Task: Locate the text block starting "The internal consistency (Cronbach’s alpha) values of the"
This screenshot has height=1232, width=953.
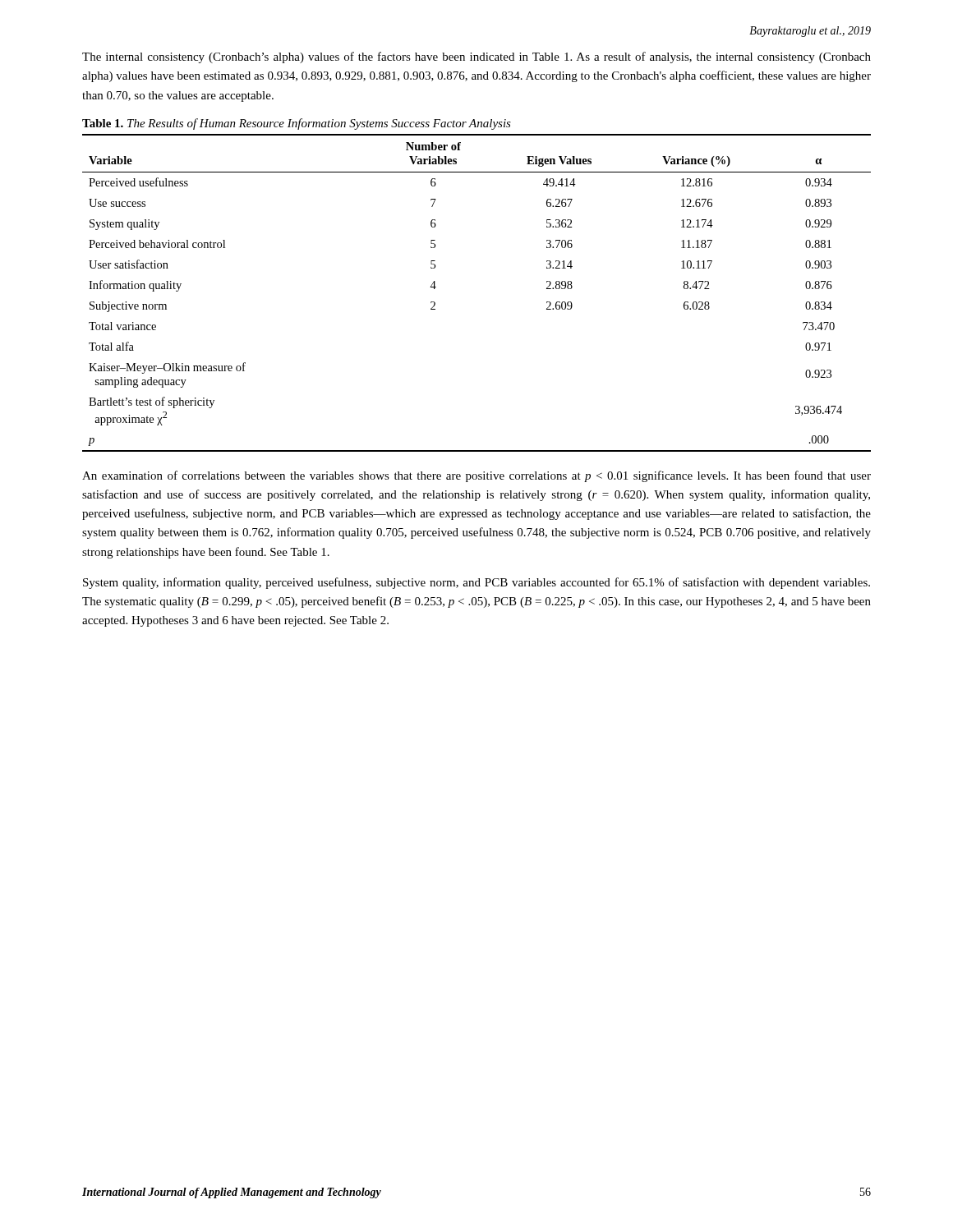Action: point(476,76)
